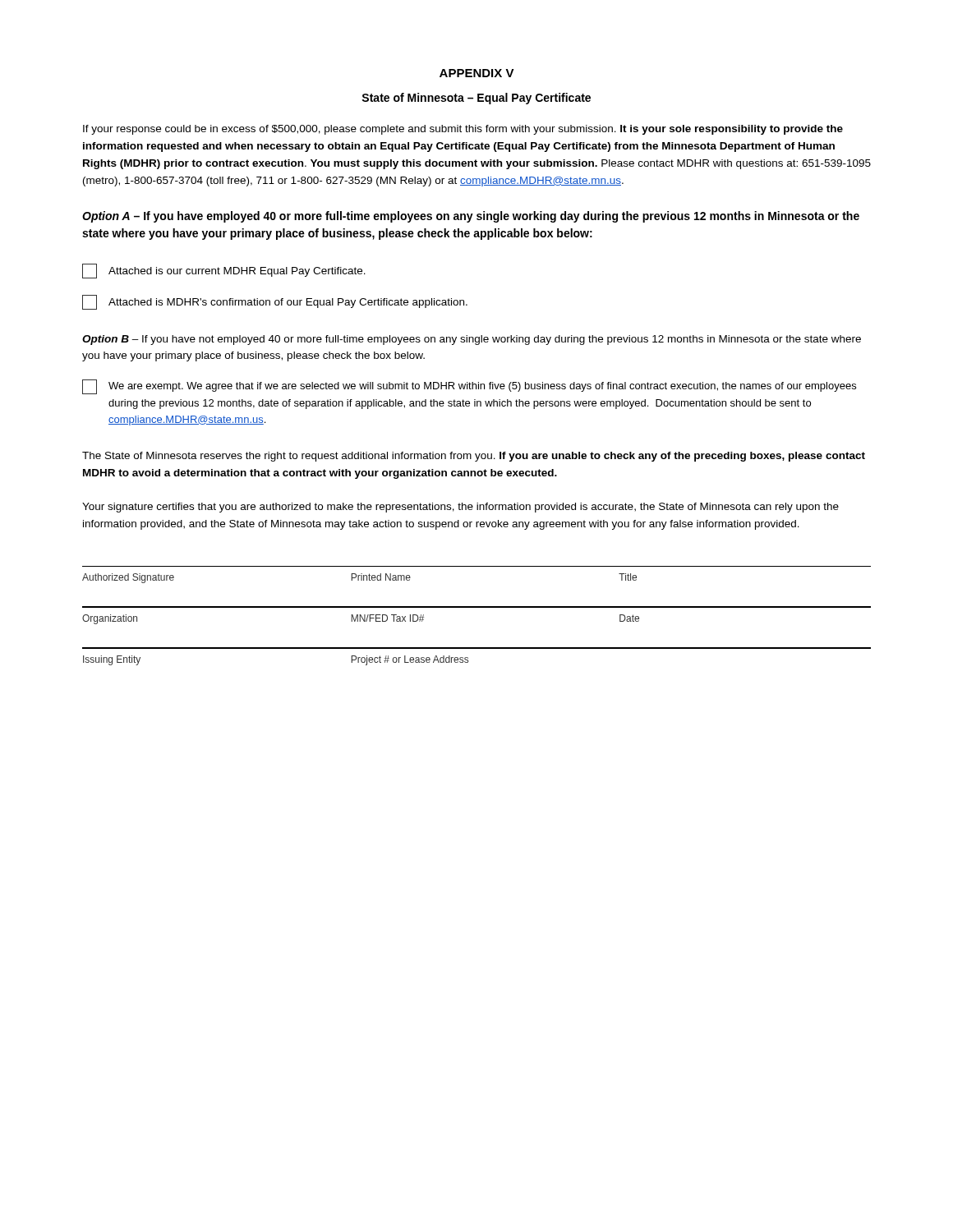The image size is (953, 1232).
Task: Select the table that reads "Authorized Signature Printed"
Action: [476, 623]
